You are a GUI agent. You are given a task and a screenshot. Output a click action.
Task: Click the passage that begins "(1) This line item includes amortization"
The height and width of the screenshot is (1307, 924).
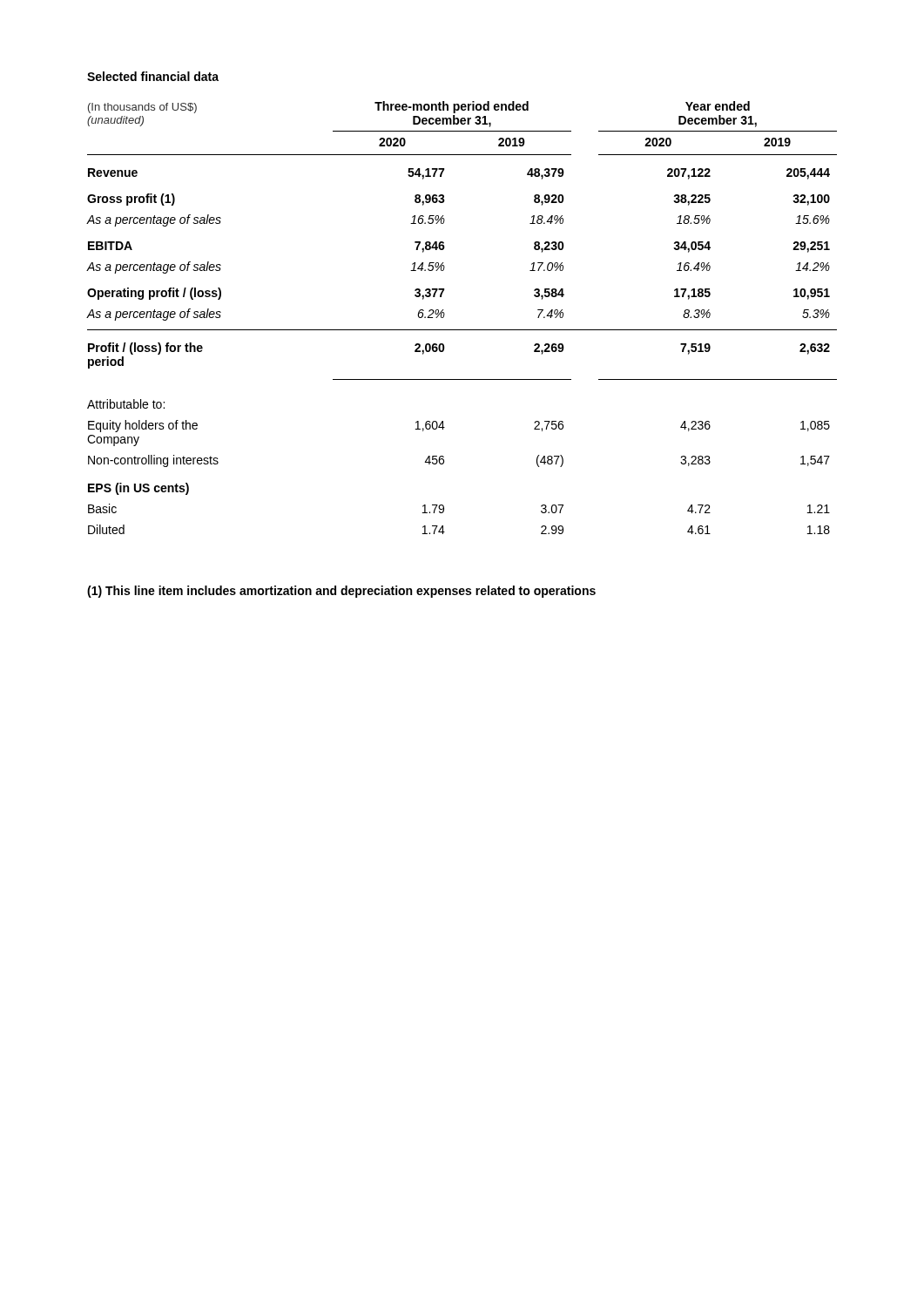[342, 590]
